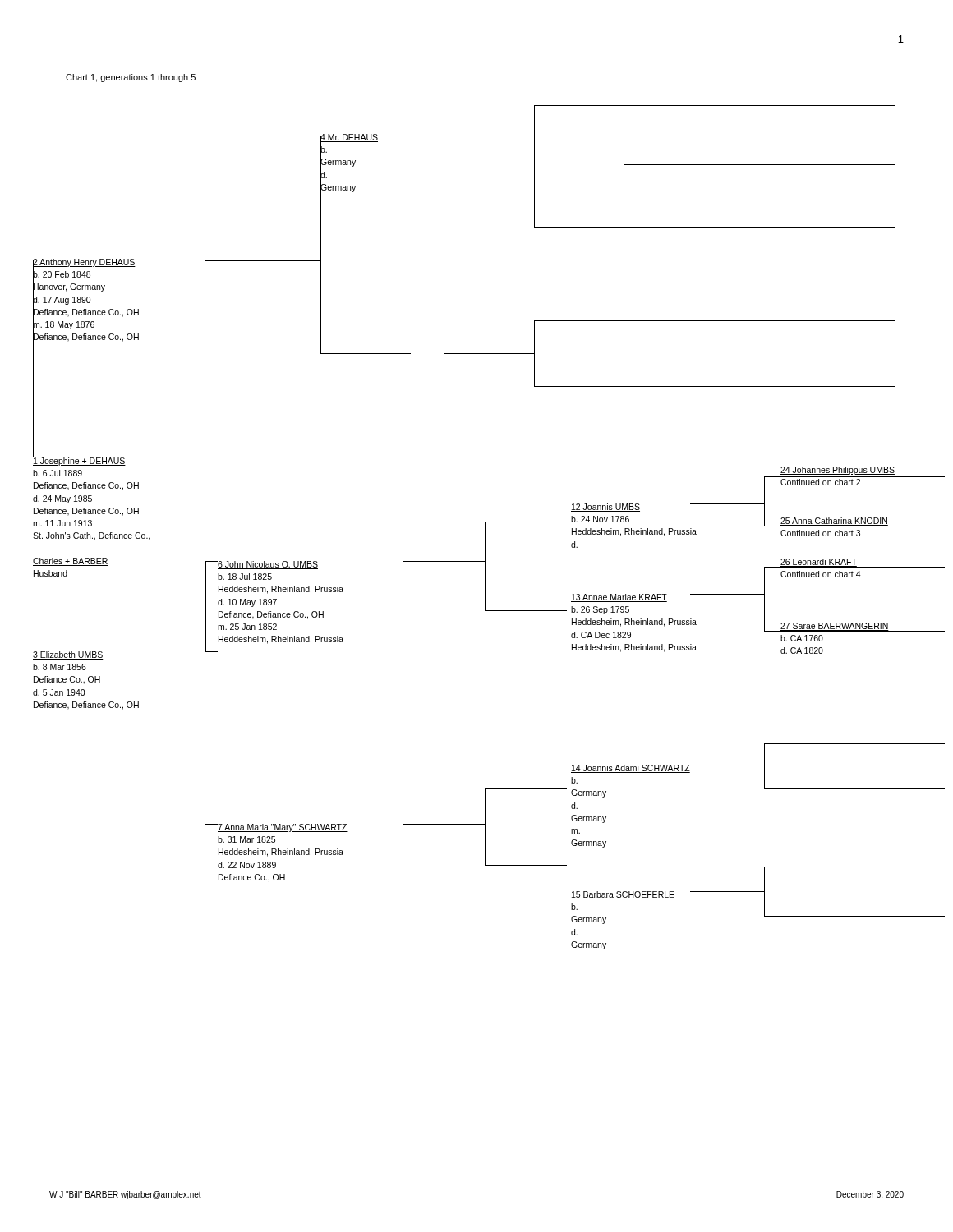953x1232 pixels.
Task: Locate the element starting "3 Elizabeth UMBS b. 8 Mar 1856 Defiance"
Action: pyautogui.click(x=86, y=680)
